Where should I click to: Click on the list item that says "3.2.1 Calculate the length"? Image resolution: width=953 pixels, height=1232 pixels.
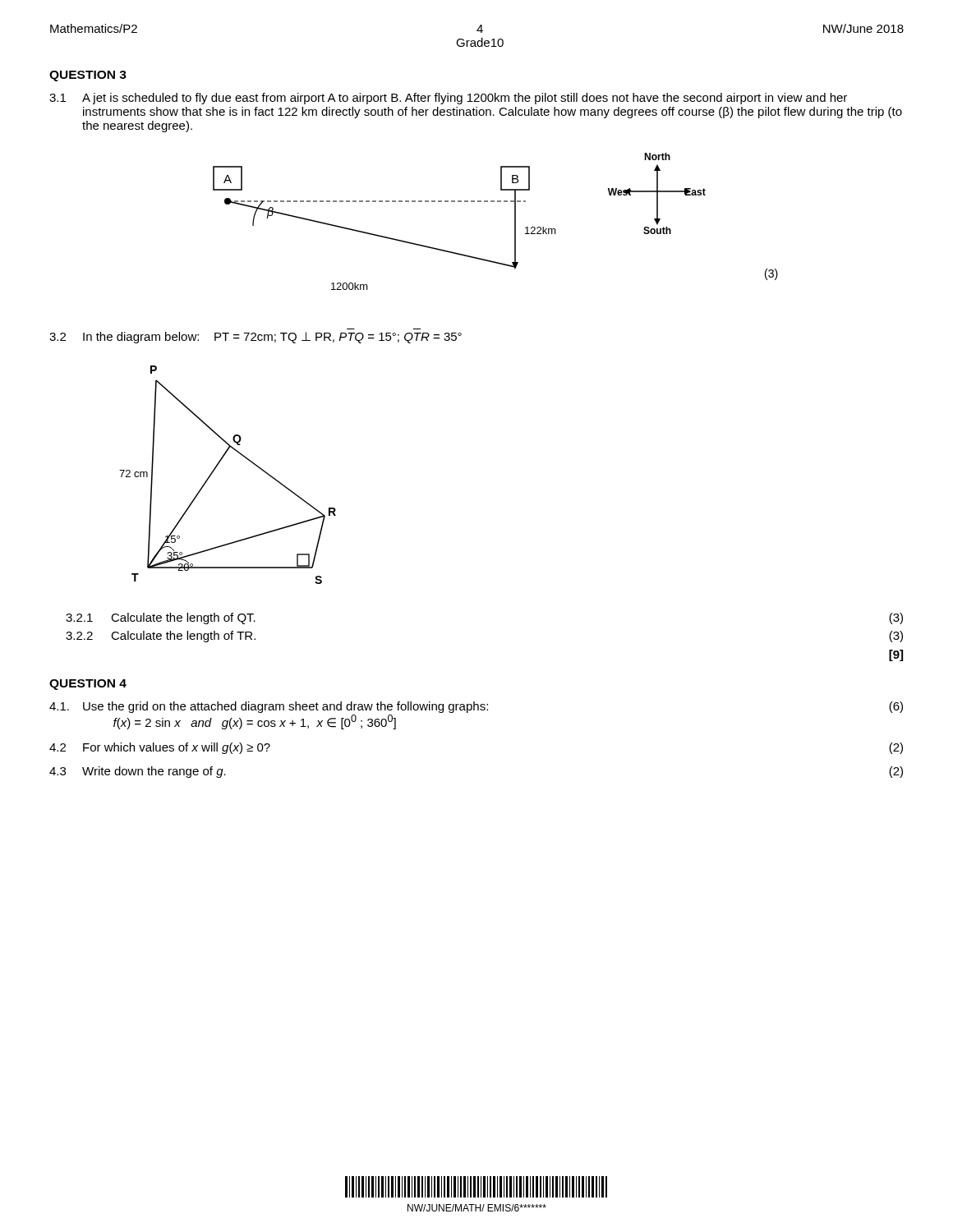tap(79, 618)
